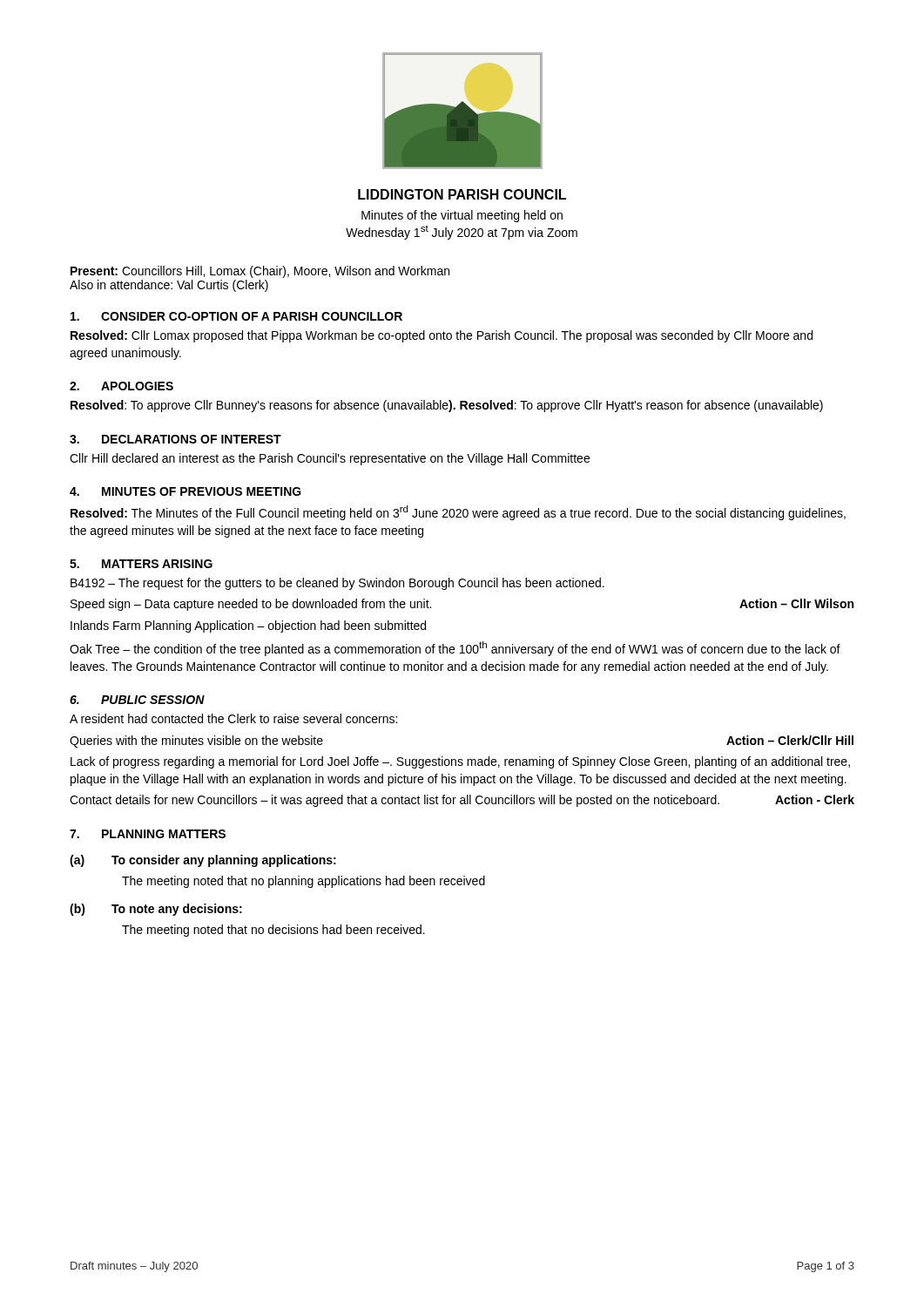Viewport: 924px width, 1307px height.
Task: Find the title that says "LIDDINGTON PARISH COUNCIL"
Action: (x=462, y=195)
